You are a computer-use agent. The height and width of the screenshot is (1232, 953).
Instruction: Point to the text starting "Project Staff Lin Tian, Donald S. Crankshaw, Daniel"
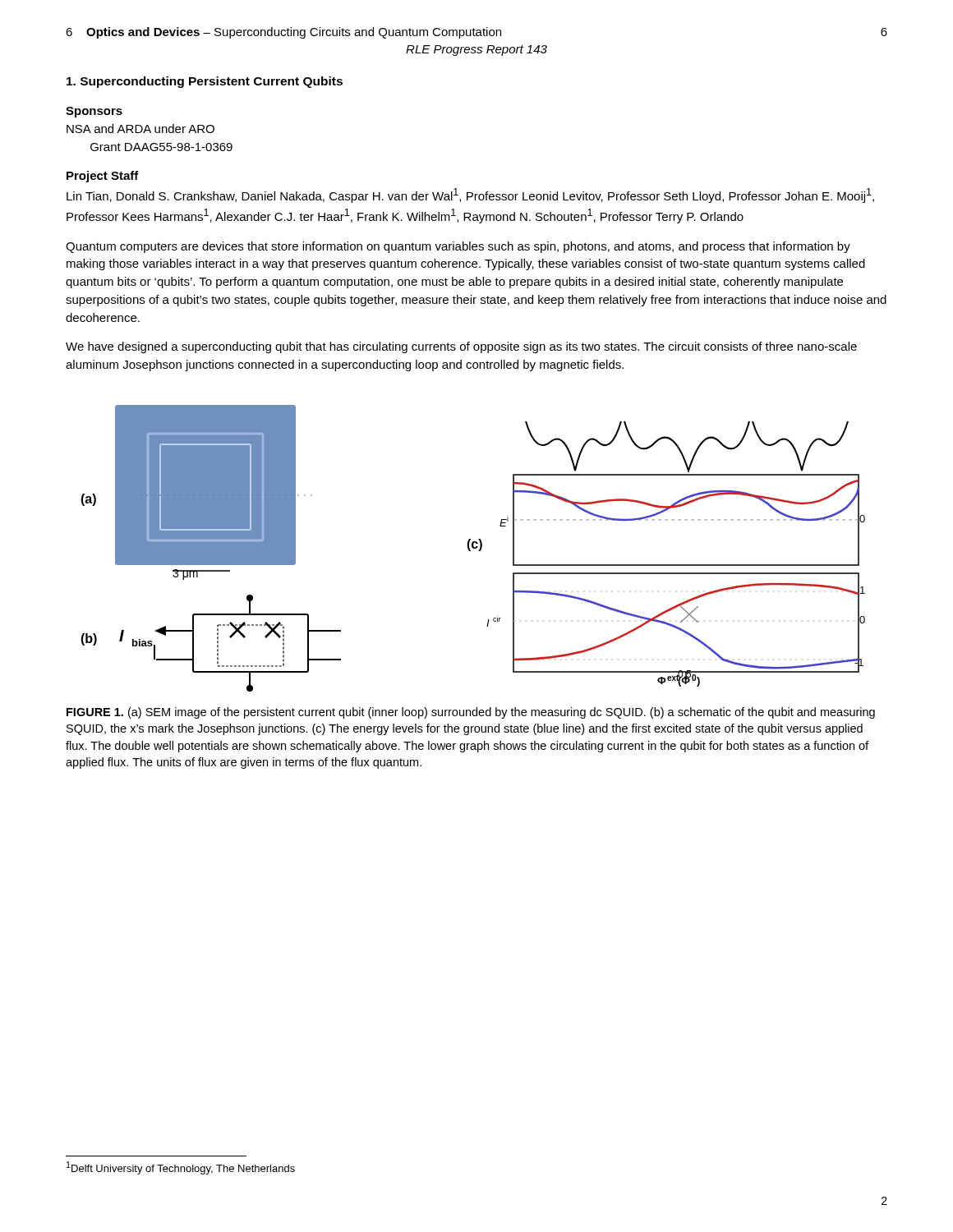470,196
